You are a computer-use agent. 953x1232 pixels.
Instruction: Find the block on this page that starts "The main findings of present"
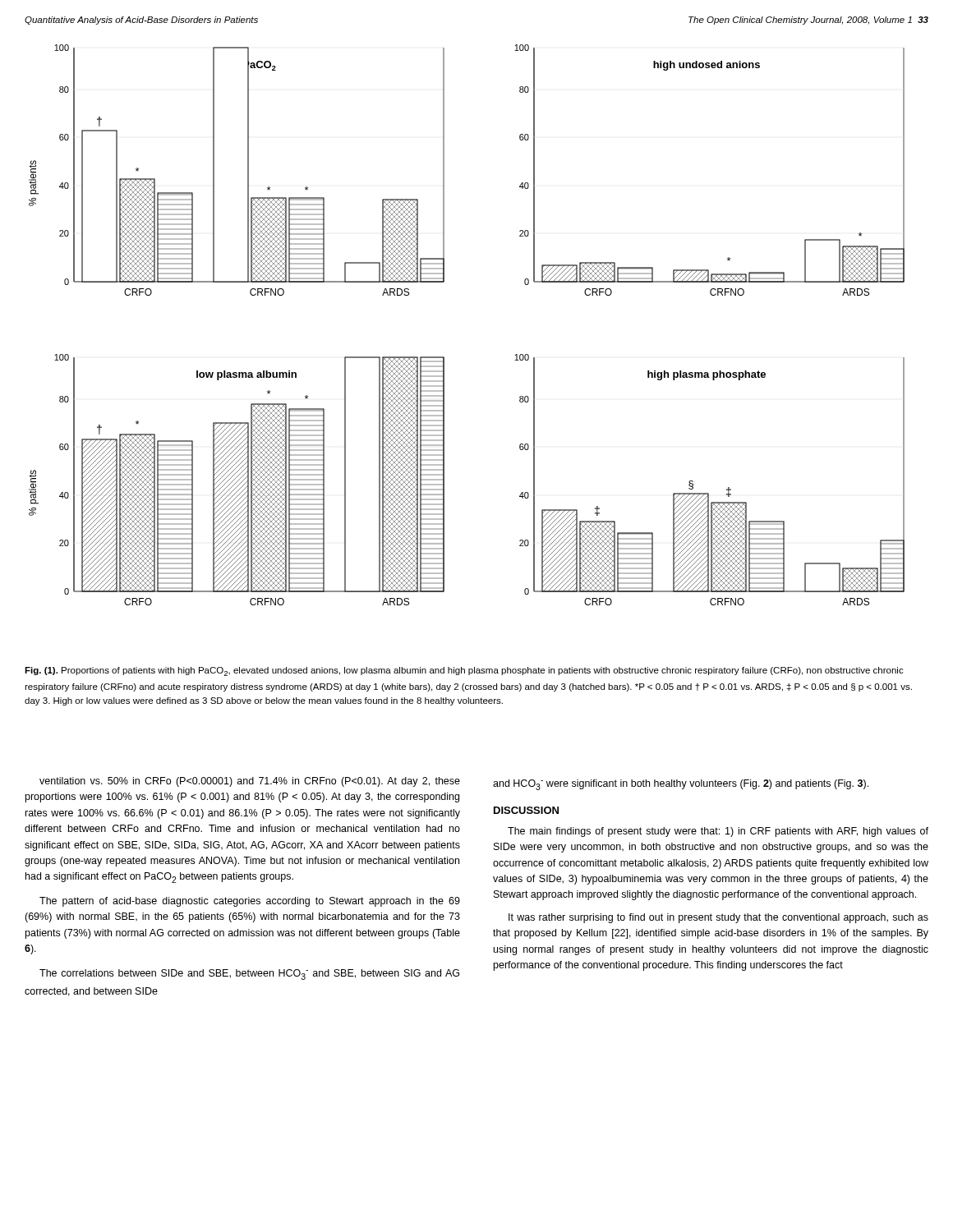click(x=711, y=899)
